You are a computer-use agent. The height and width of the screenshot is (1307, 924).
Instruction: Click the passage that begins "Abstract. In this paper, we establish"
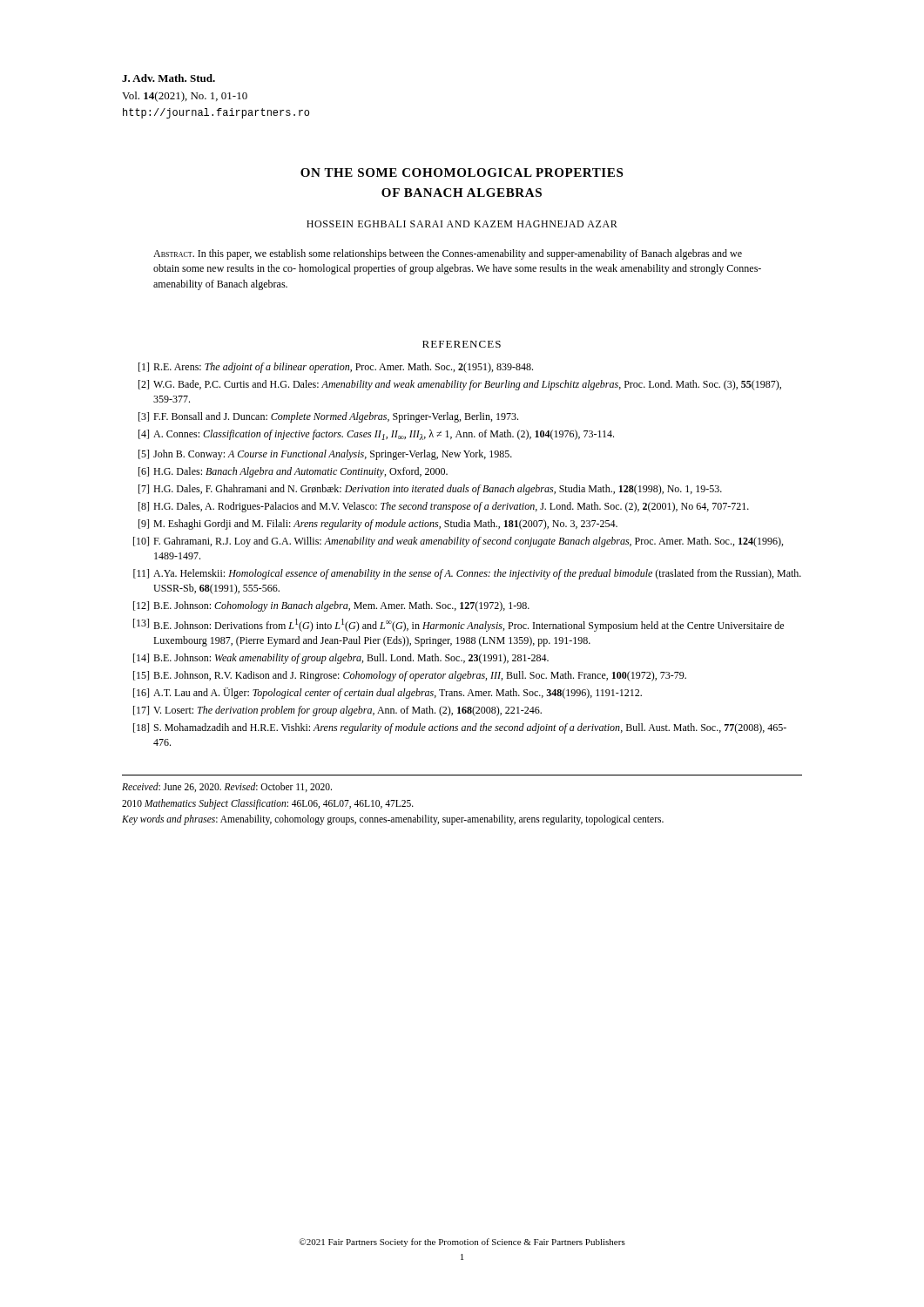(457, 269)
